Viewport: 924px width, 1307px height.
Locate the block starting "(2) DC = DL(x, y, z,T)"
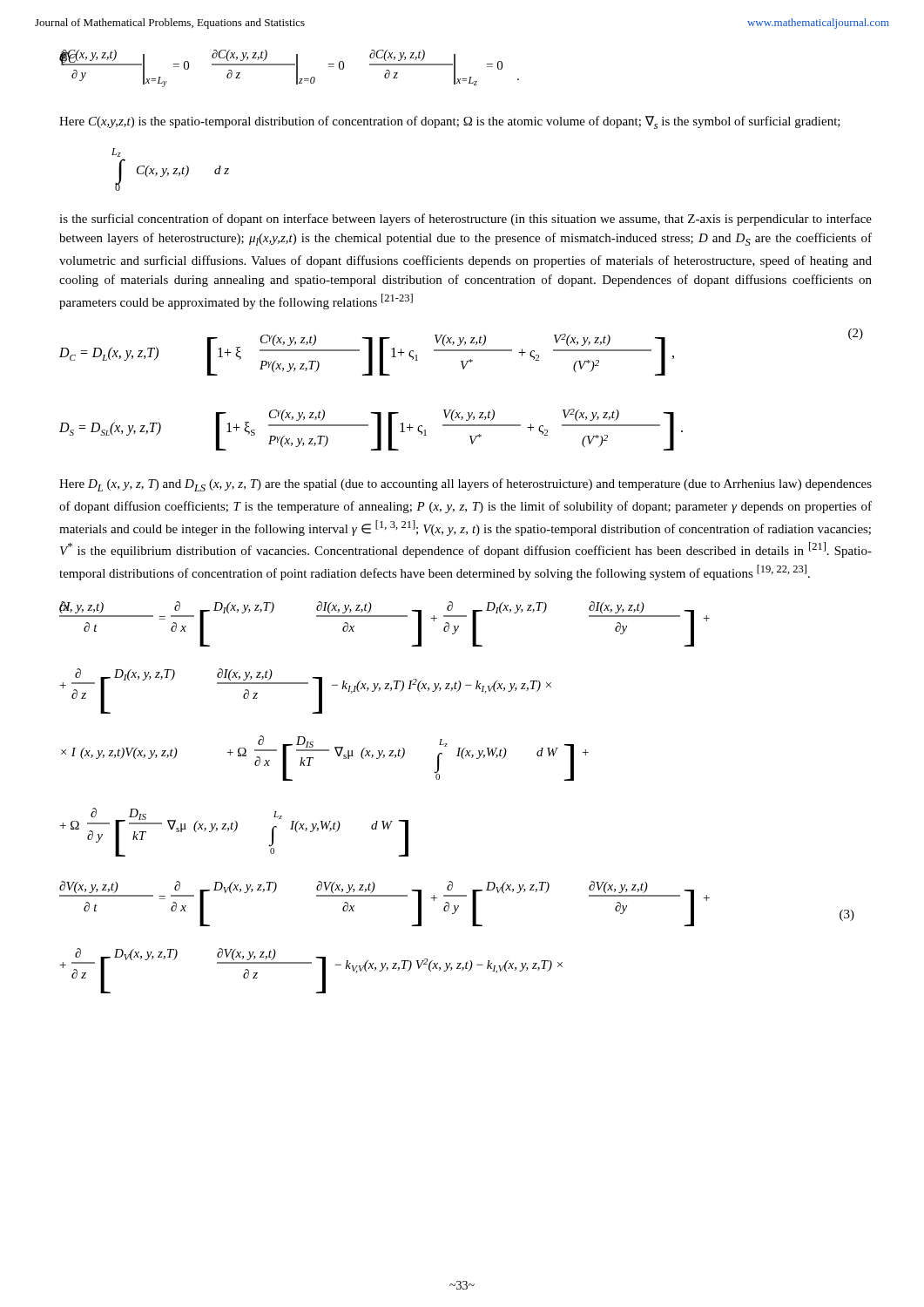(x=461, y=396)
